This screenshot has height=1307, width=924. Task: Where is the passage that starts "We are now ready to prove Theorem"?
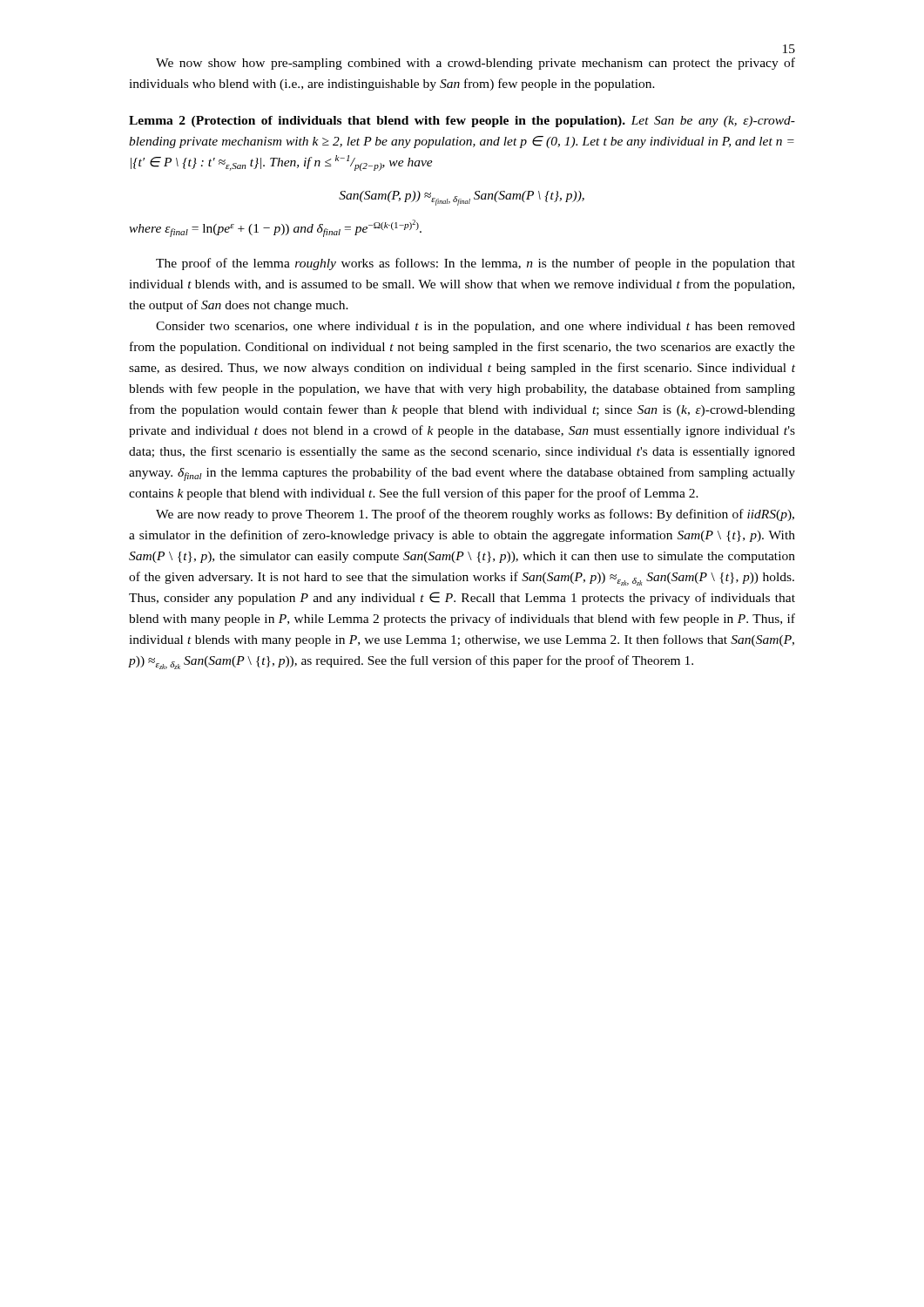click(x=462, y=588)
